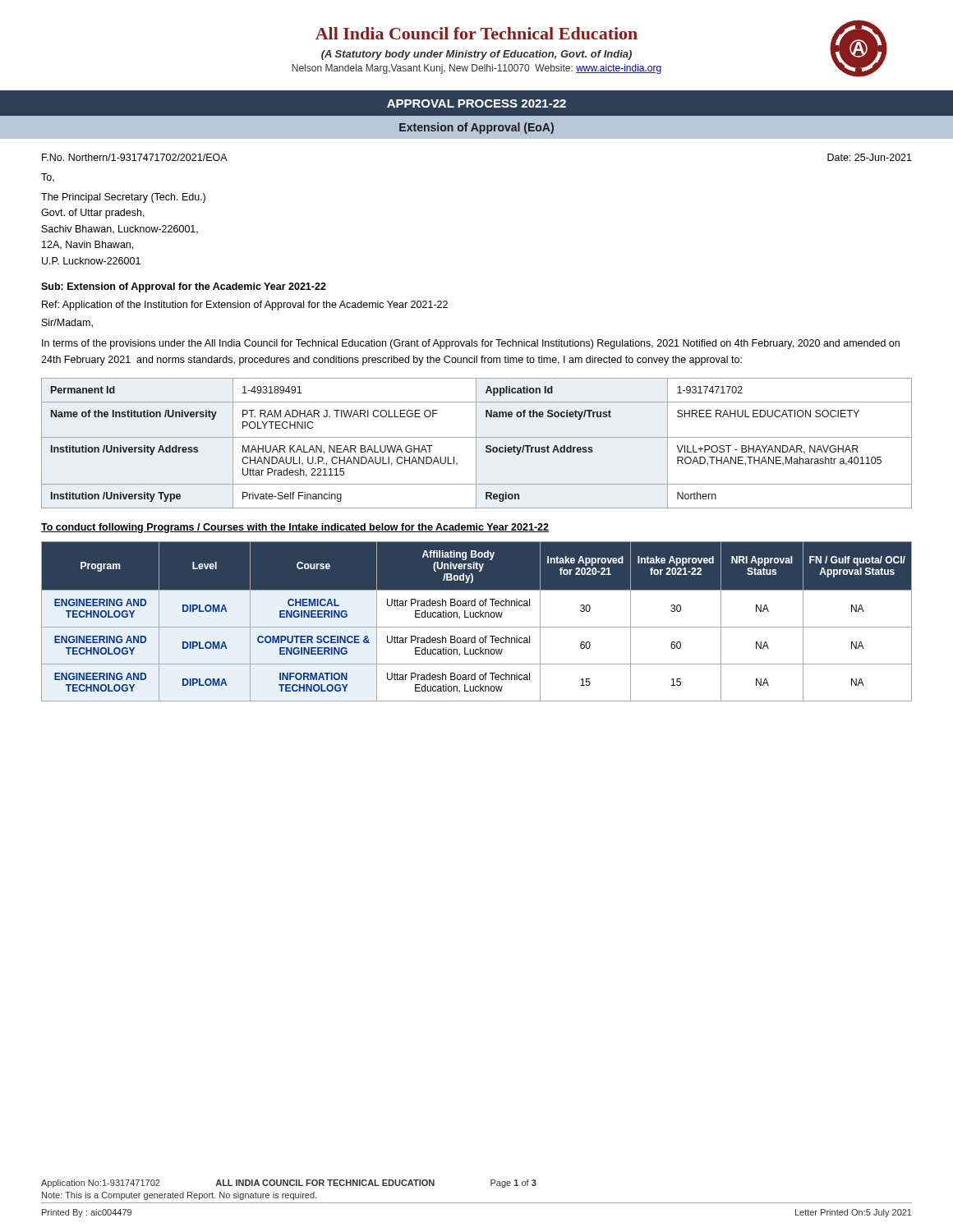Locate the text "Date: 25-Jun-2021"

(869, 158)
